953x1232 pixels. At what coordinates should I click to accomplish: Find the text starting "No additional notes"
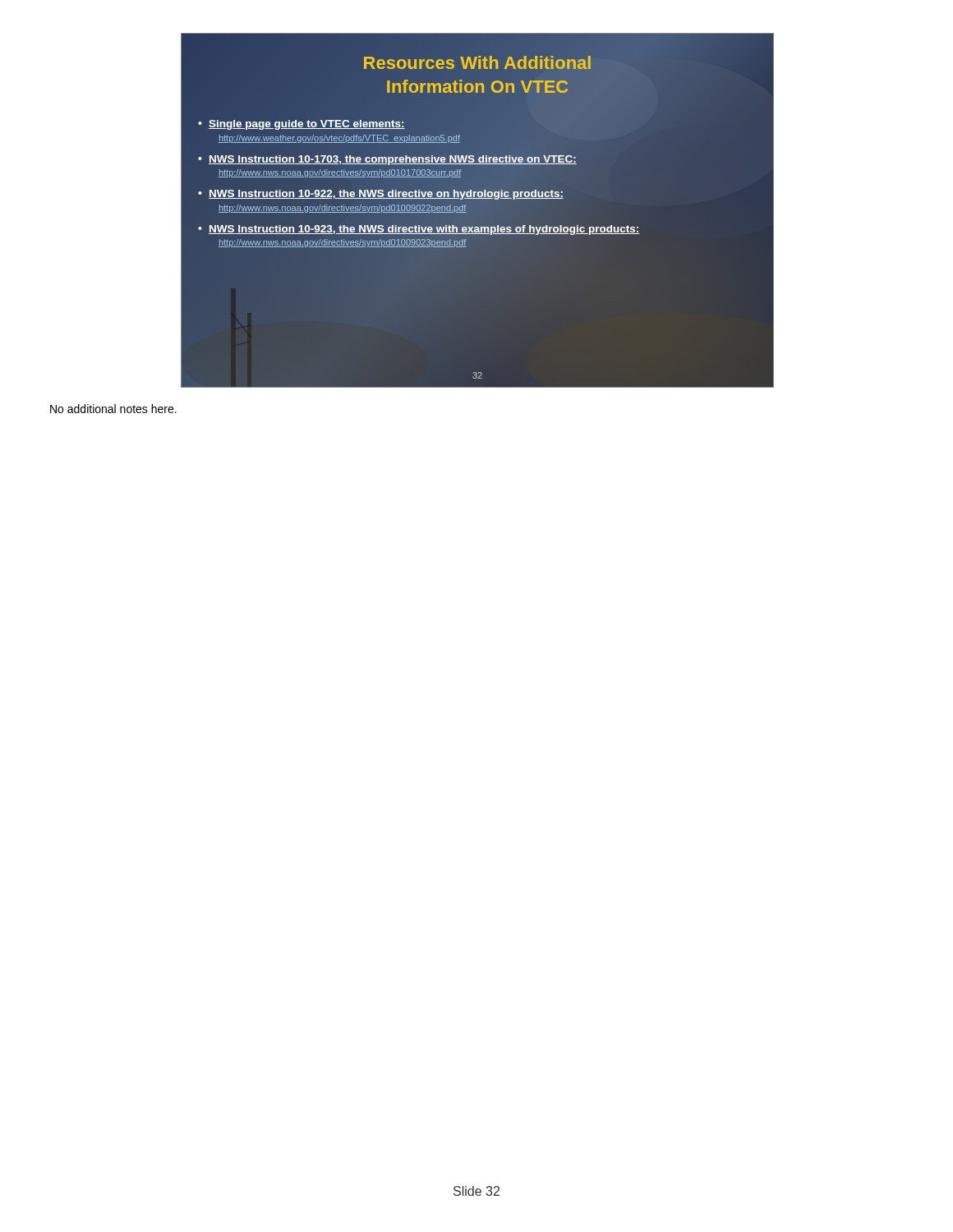tap(113, 409)
